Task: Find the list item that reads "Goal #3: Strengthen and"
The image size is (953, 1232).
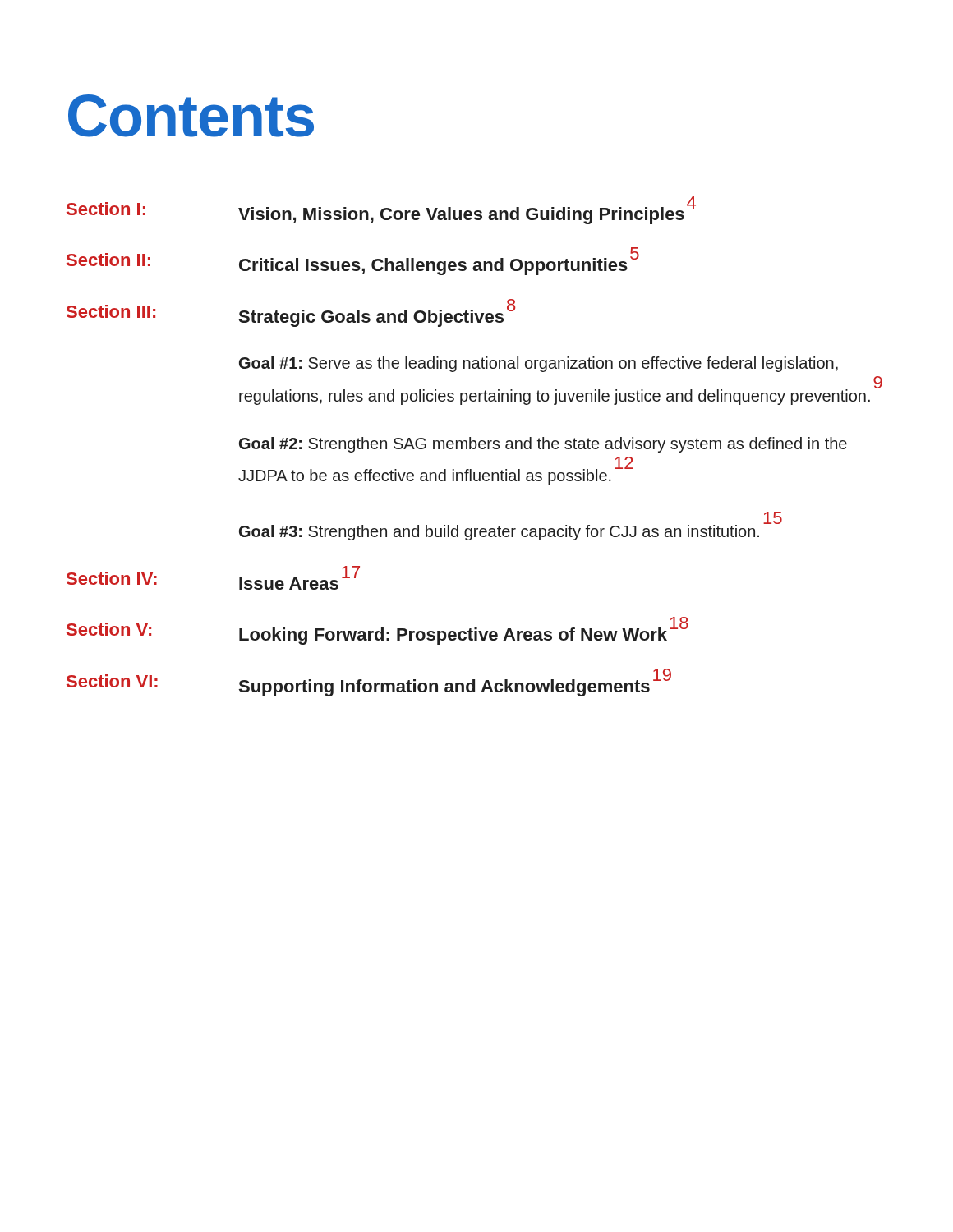Action: point(510,526)
